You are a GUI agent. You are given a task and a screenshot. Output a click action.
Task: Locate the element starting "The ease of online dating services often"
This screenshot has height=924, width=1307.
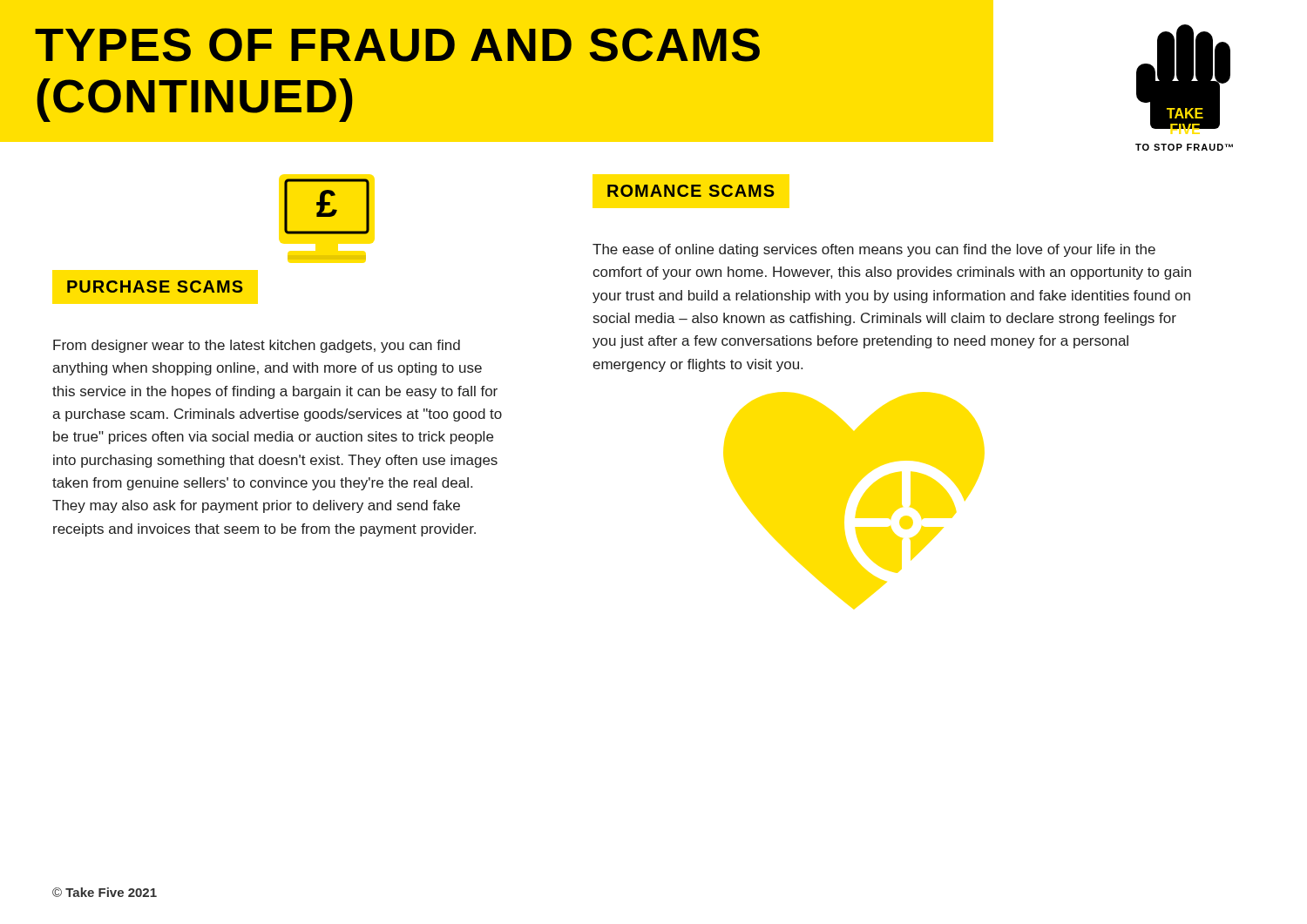pyautogui.click(x=897, y=307)
